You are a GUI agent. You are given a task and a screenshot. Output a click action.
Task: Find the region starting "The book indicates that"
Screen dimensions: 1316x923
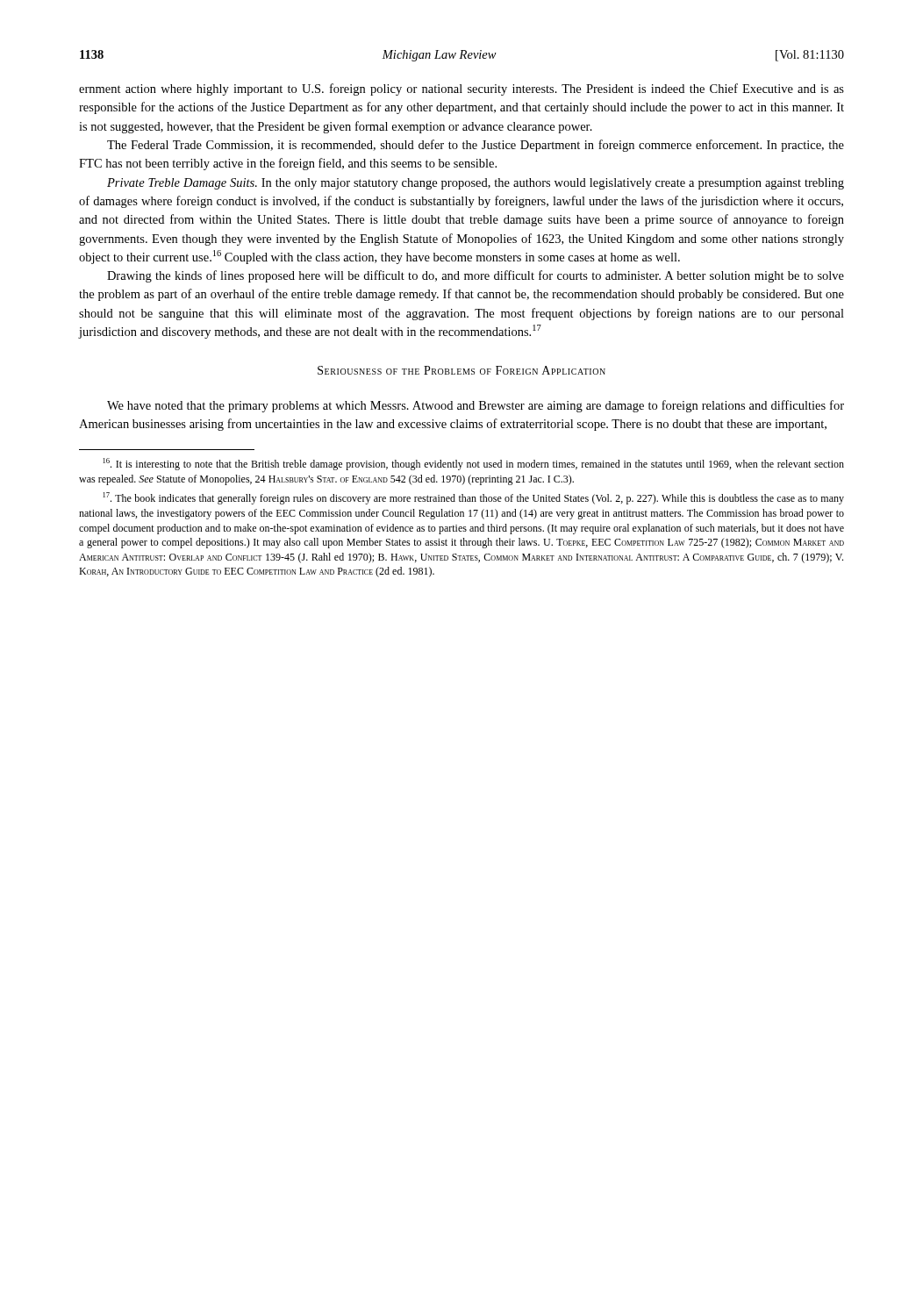coord(462,535)
